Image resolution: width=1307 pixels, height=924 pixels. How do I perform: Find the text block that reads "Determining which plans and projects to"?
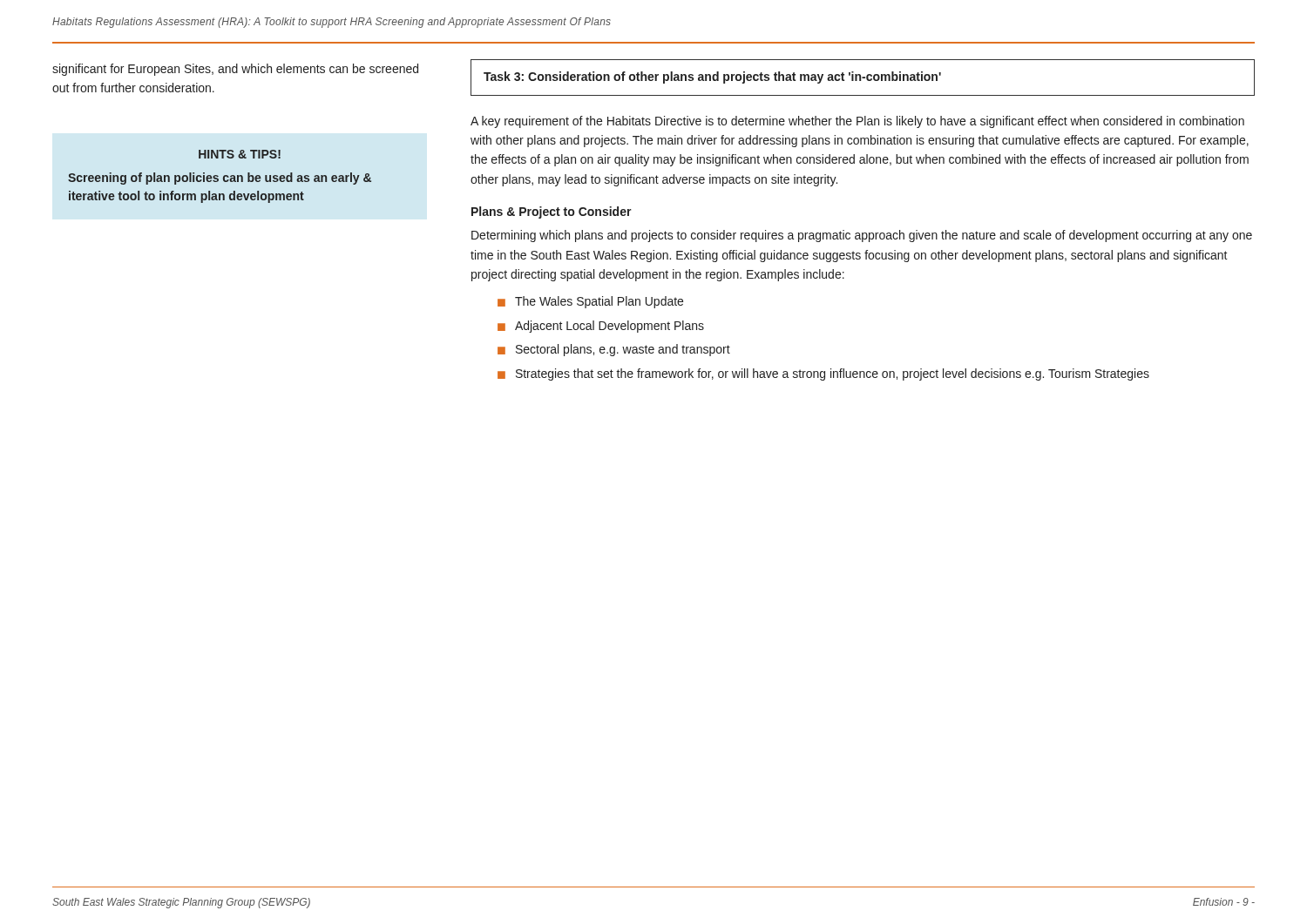861,255
